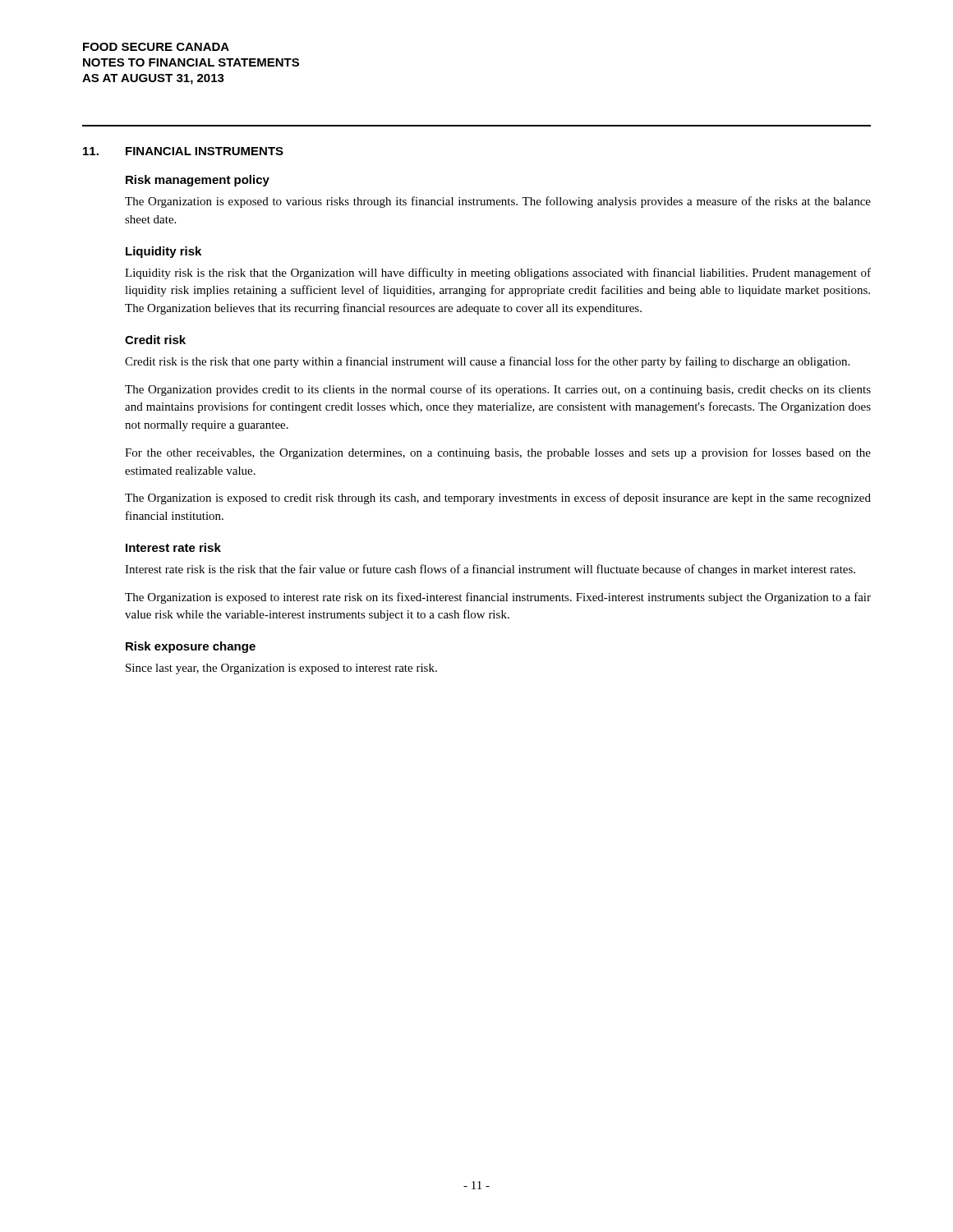The height and width of the screenshot is (1232, 953).
Task: Find the block on this page that starts "The Organization is exposed to interest rate risk"
Action: point(498,606)
